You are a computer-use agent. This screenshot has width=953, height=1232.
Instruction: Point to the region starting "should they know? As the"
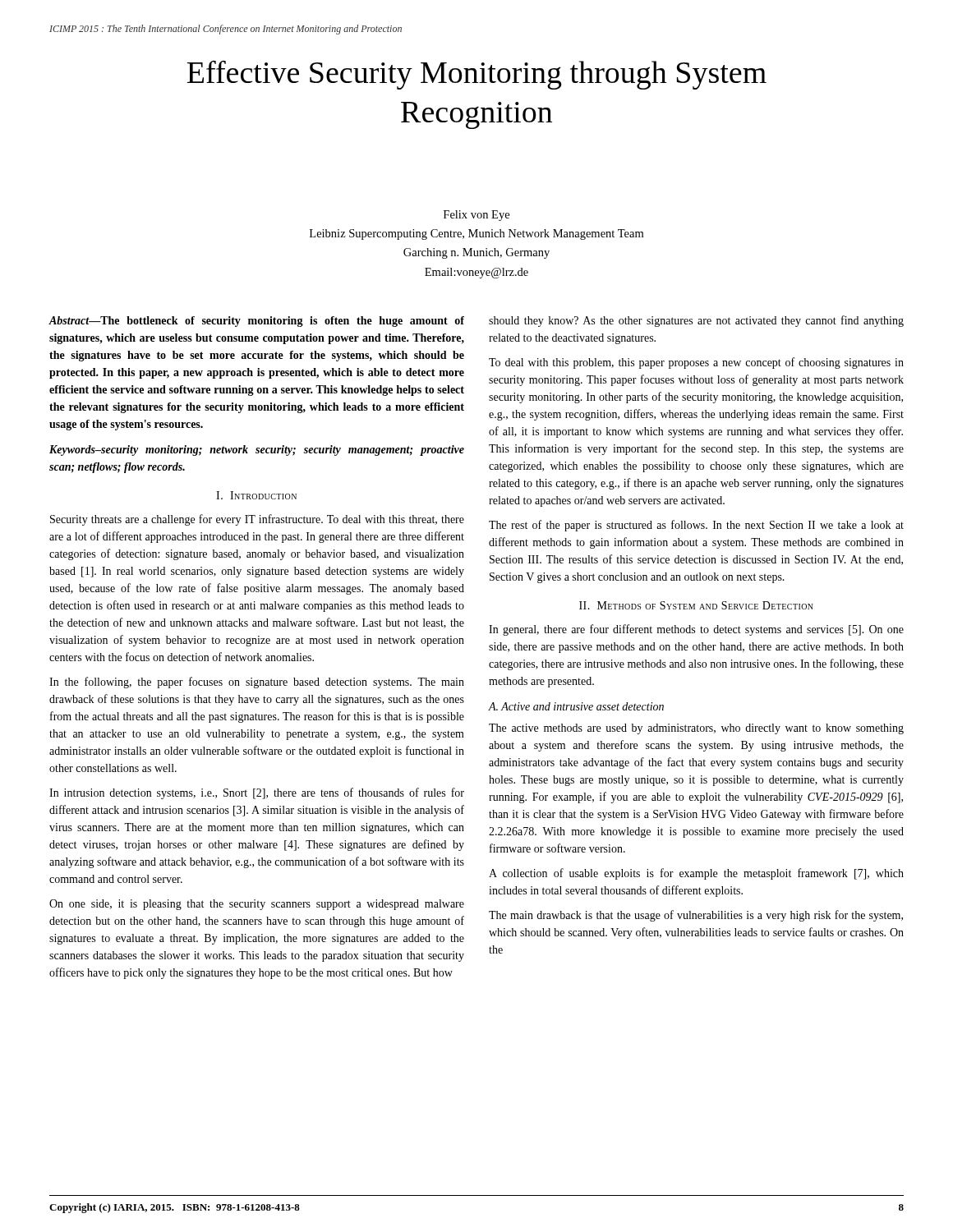pos(696,329)
